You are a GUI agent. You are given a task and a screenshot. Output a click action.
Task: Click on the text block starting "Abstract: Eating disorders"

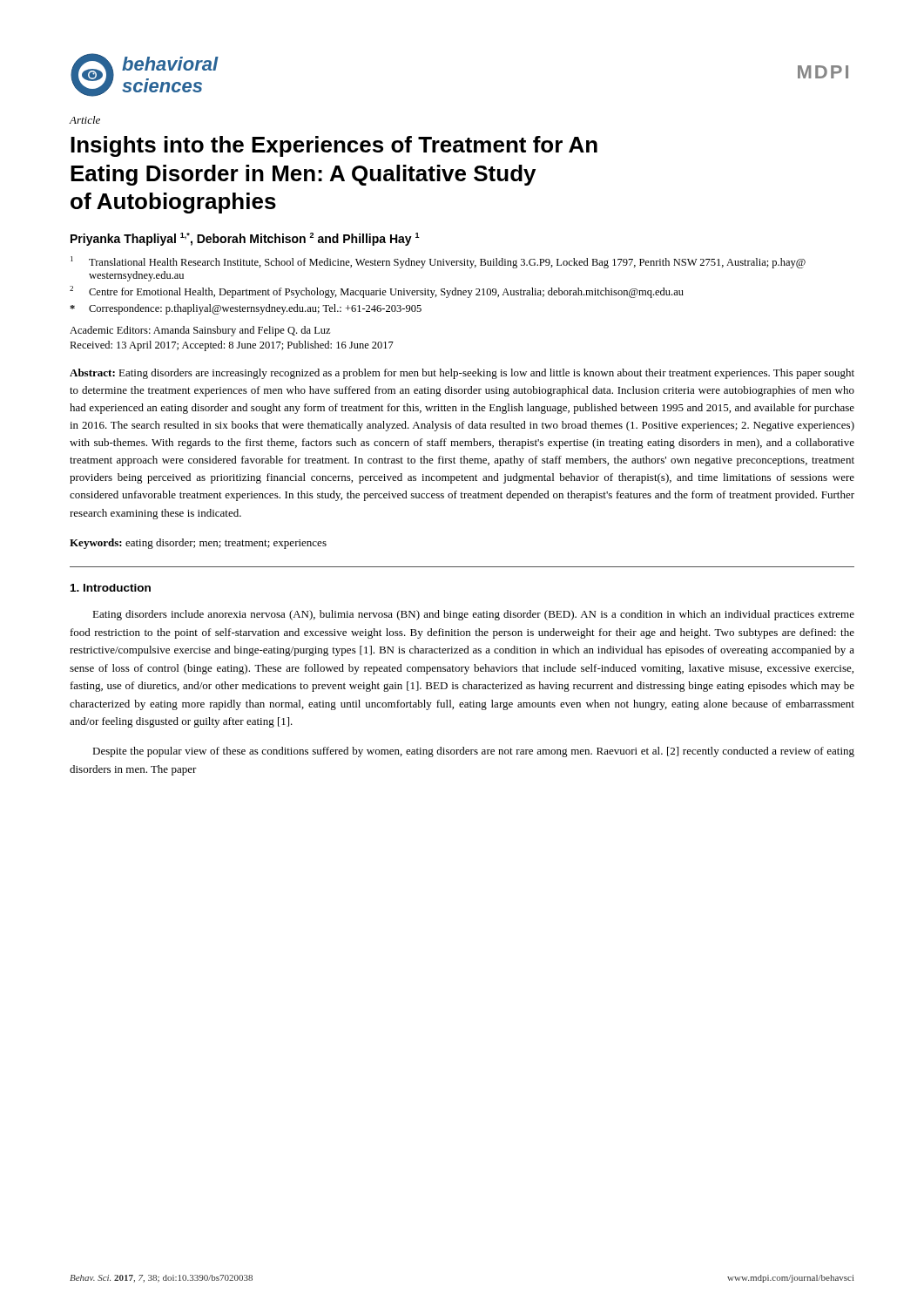462,443
